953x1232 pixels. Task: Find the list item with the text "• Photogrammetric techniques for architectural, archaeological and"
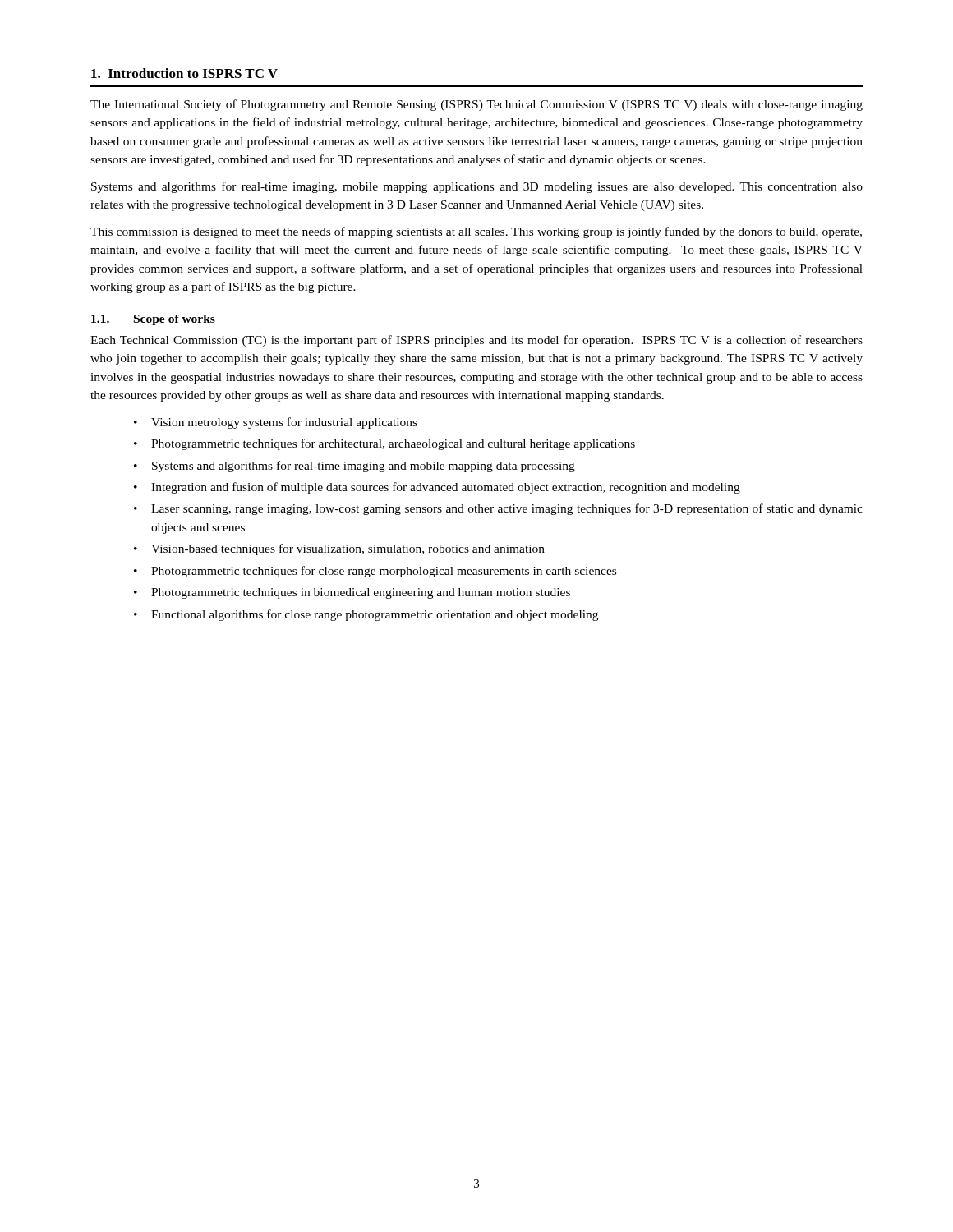pos(382,444)
